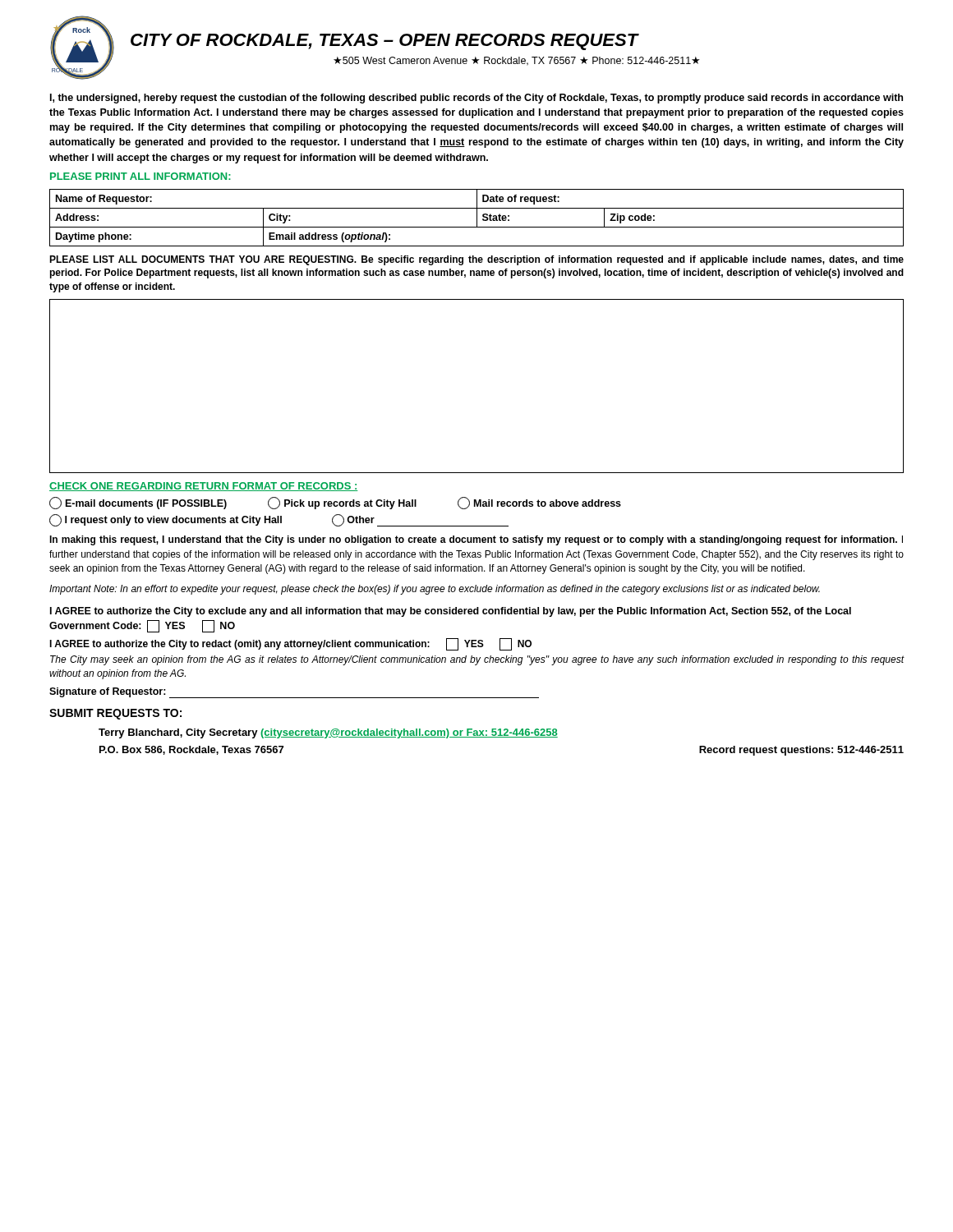953x1232 pixels.
Task: Click the passage that begins "Important Note: In an effort"
Action: pyautogui.click(x=435, y=589)
